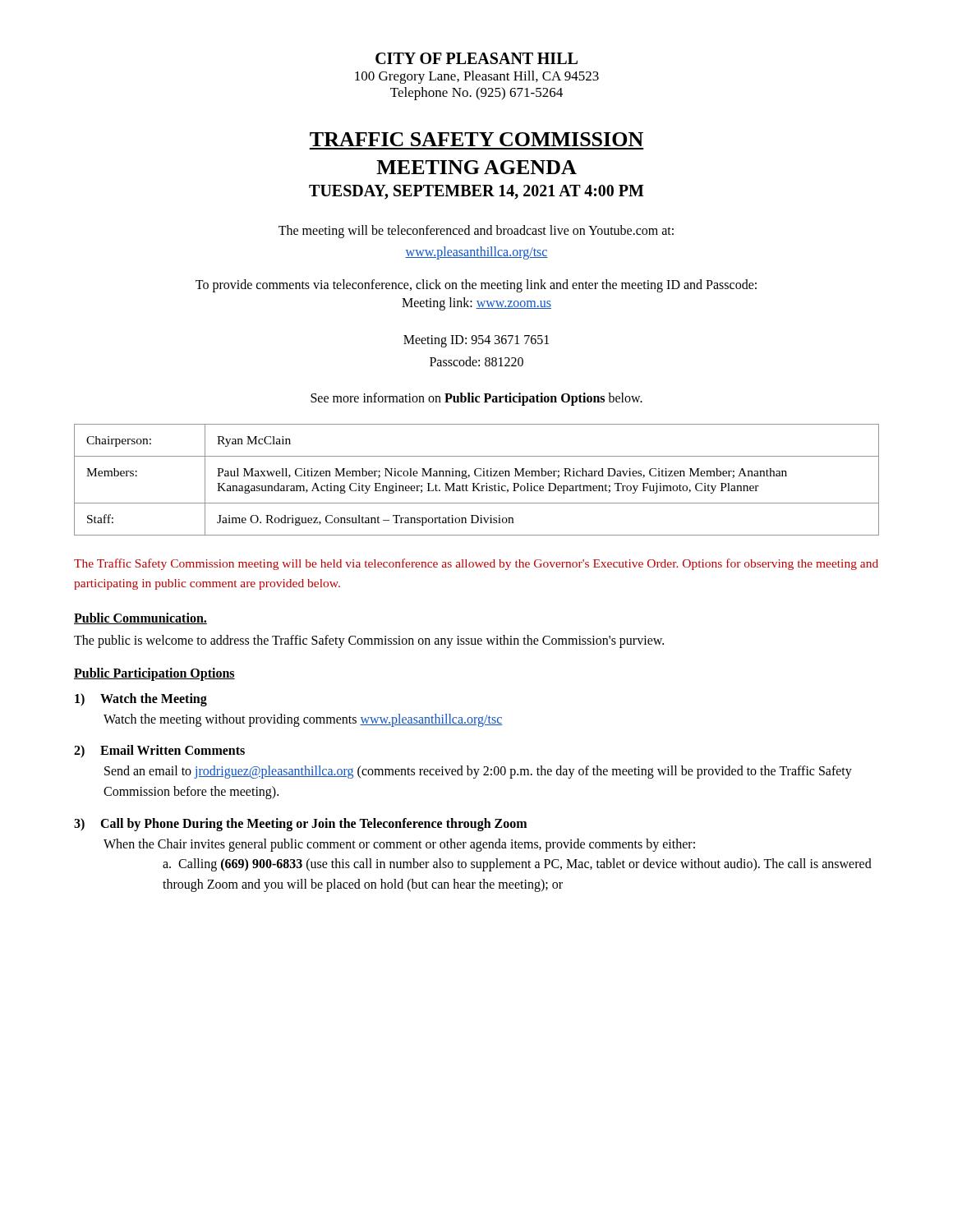The width and height of the screenshot is (953, 1232).
Task: Locate the region starting "CITY OF PLEASANT HILL 100 Gregory Lane,"
Action: tap(476, 75)
